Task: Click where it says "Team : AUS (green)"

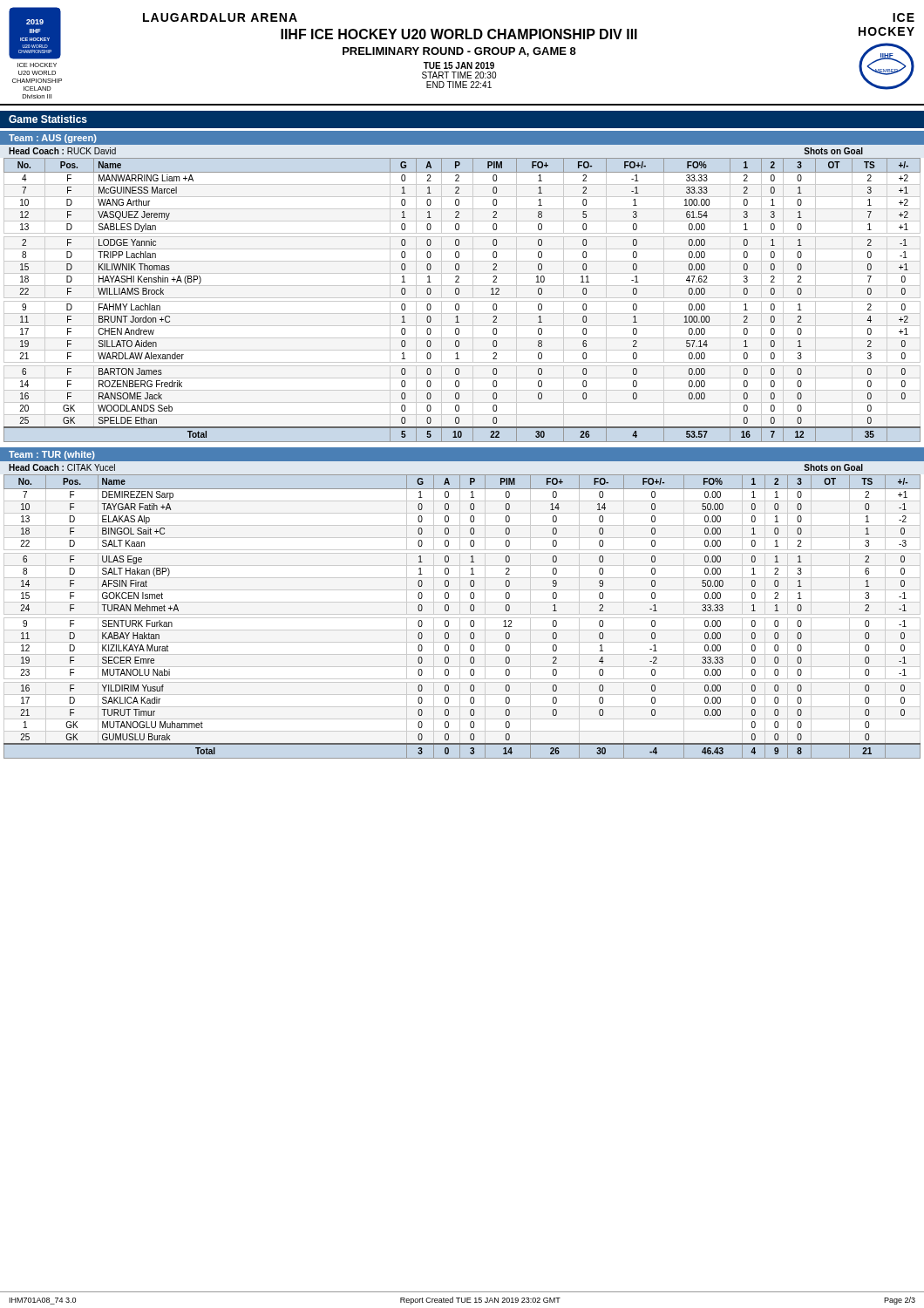Action: 53,138
